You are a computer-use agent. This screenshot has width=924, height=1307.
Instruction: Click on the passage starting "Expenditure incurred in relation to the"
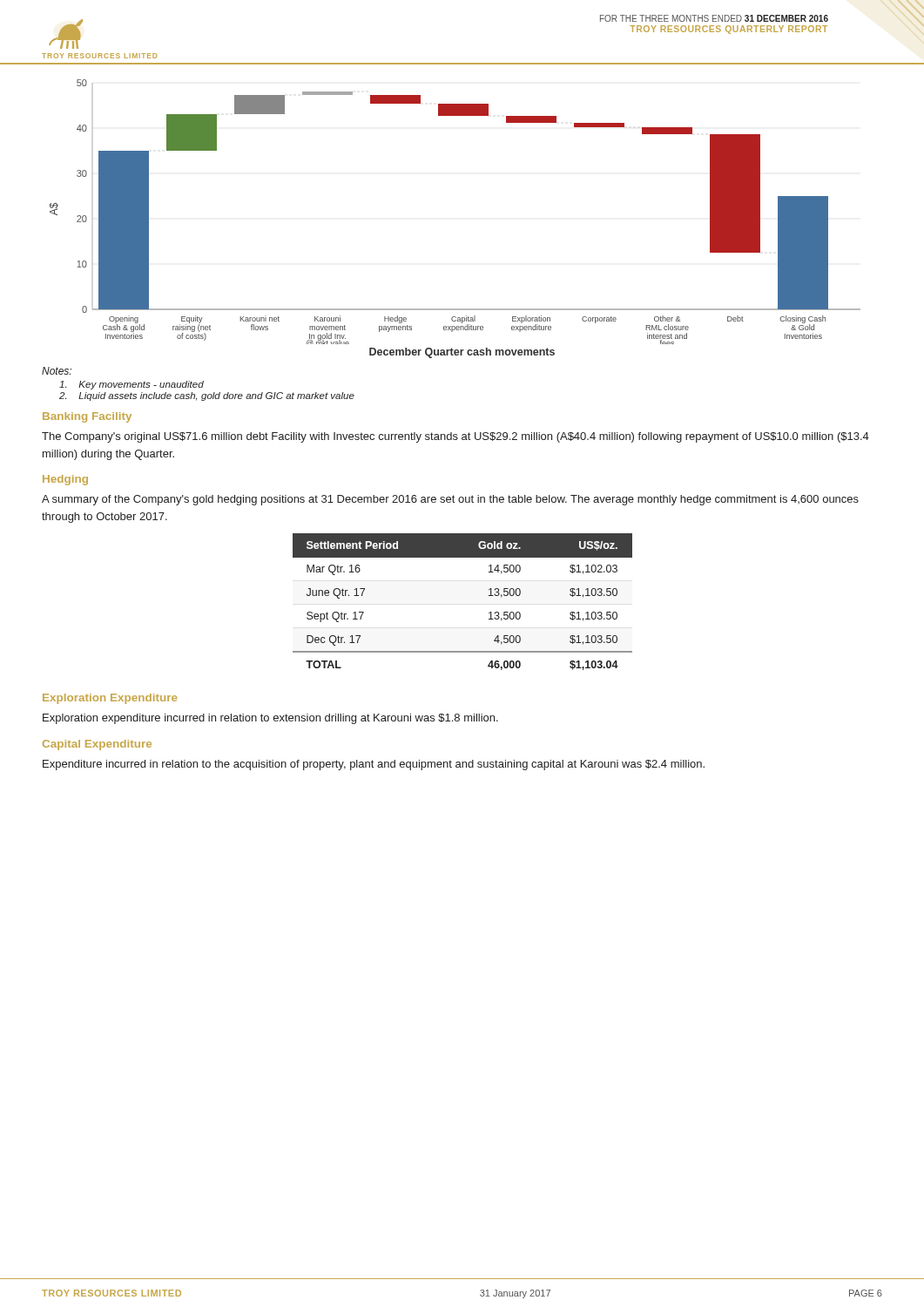point(374,763)
